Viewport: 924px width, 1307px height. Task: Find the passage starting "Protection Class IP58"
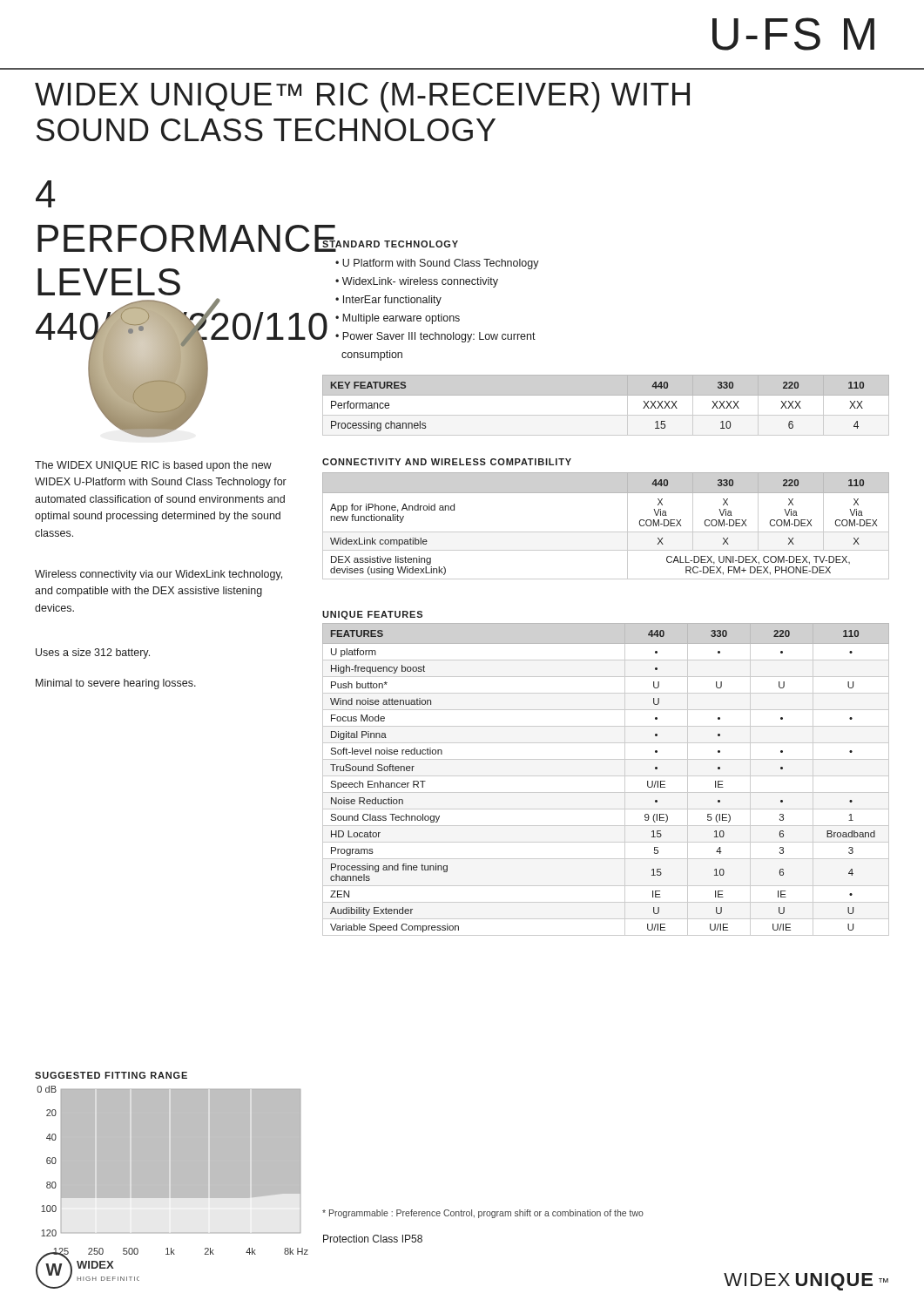point(372,1239)
